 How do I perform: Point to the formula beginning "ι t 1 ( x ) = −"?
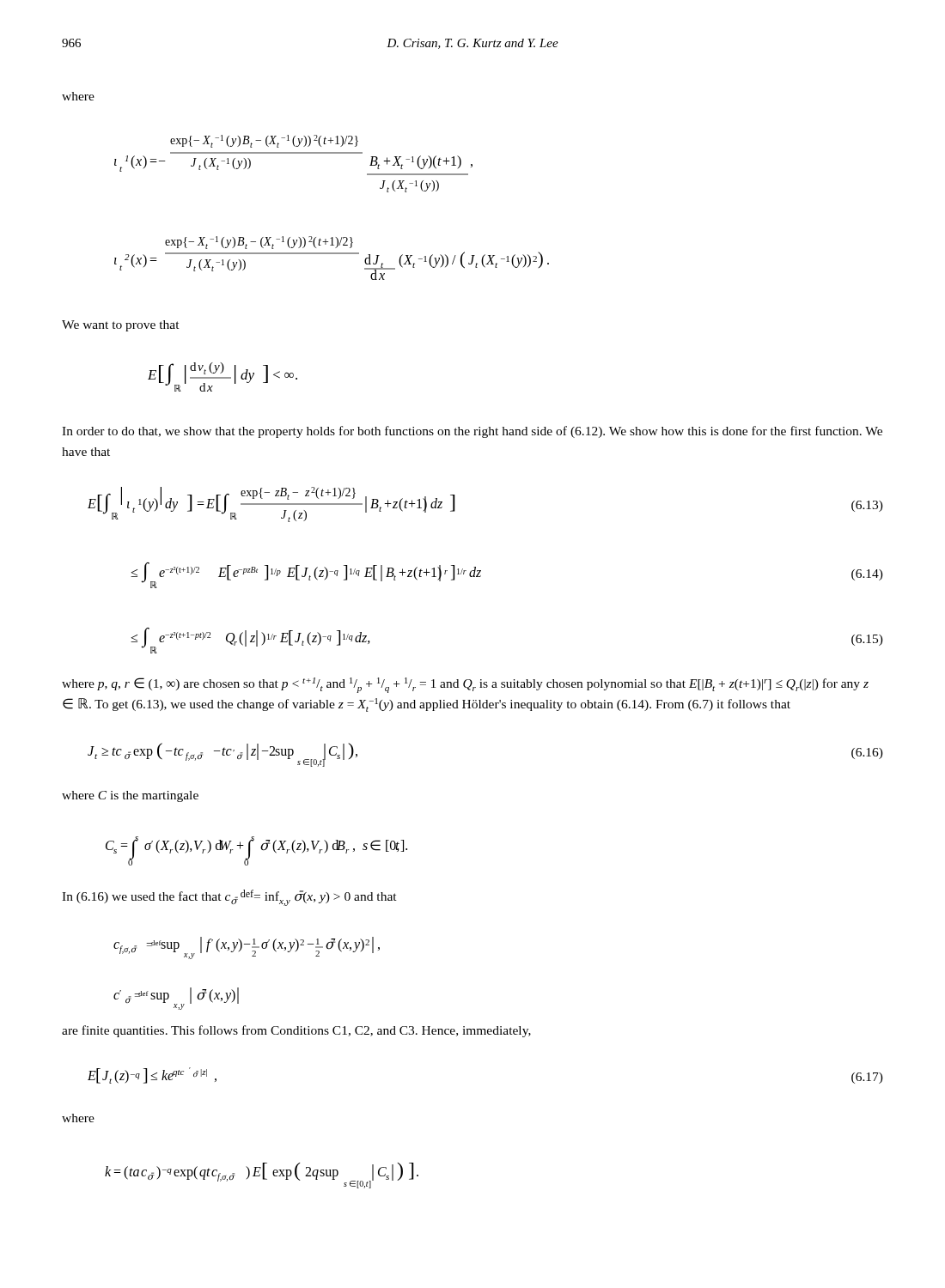click(x=264, y=141)
